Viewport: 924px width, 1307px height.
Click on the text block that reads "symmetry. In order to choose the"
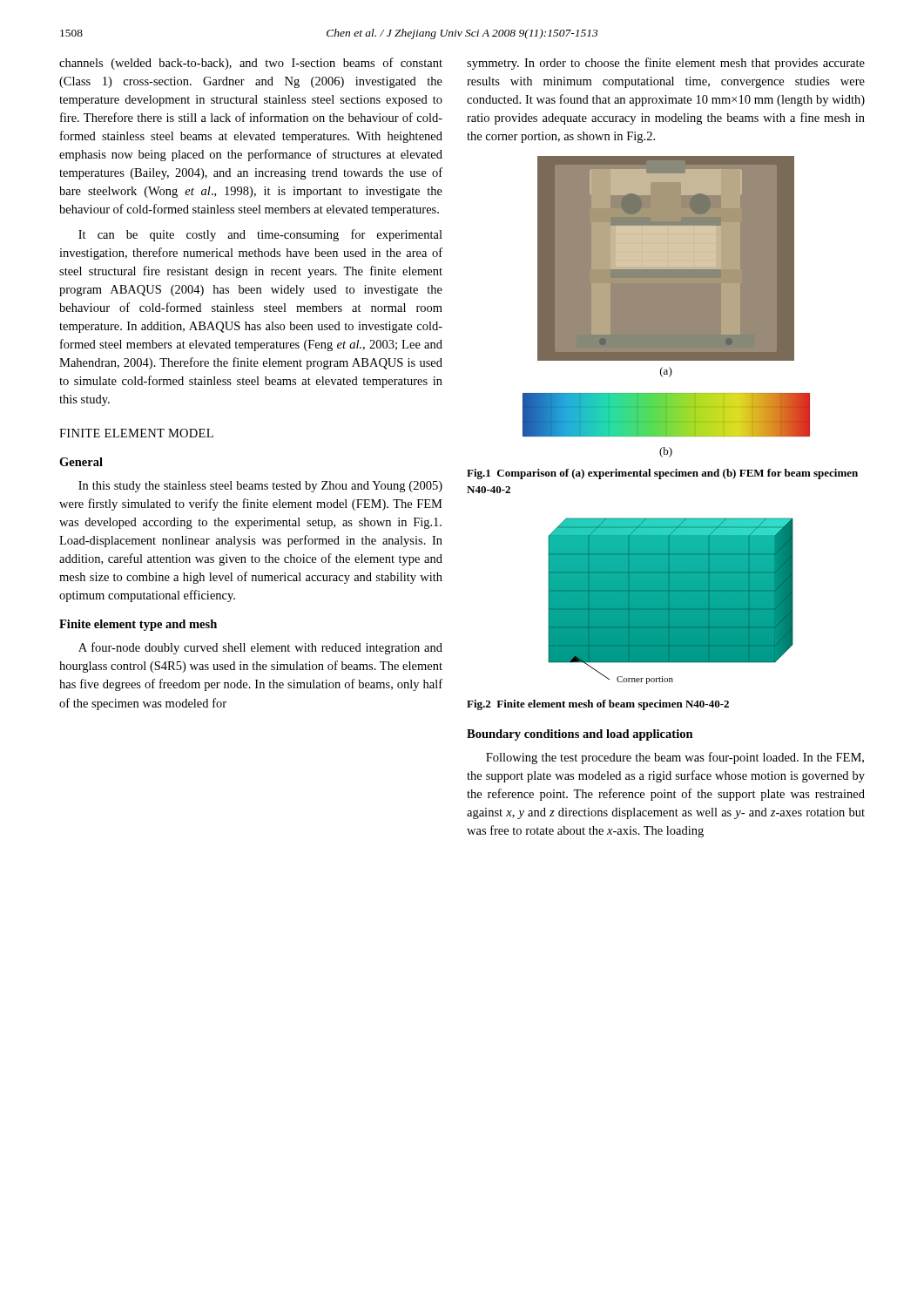pos(666,100)
